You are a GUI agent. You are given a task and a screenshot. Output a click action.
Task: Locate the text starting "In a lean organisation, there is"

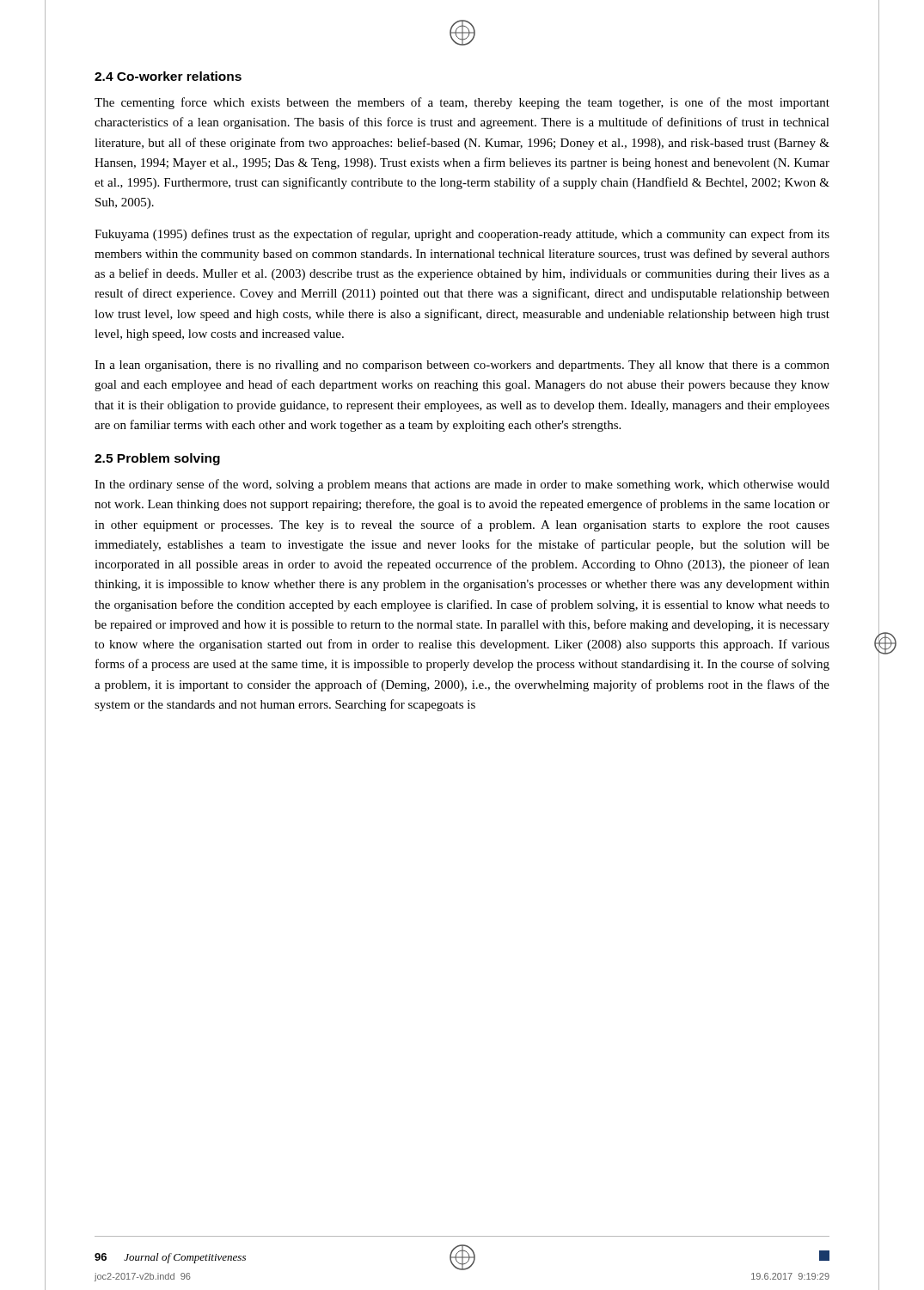(x=462, y=395)
